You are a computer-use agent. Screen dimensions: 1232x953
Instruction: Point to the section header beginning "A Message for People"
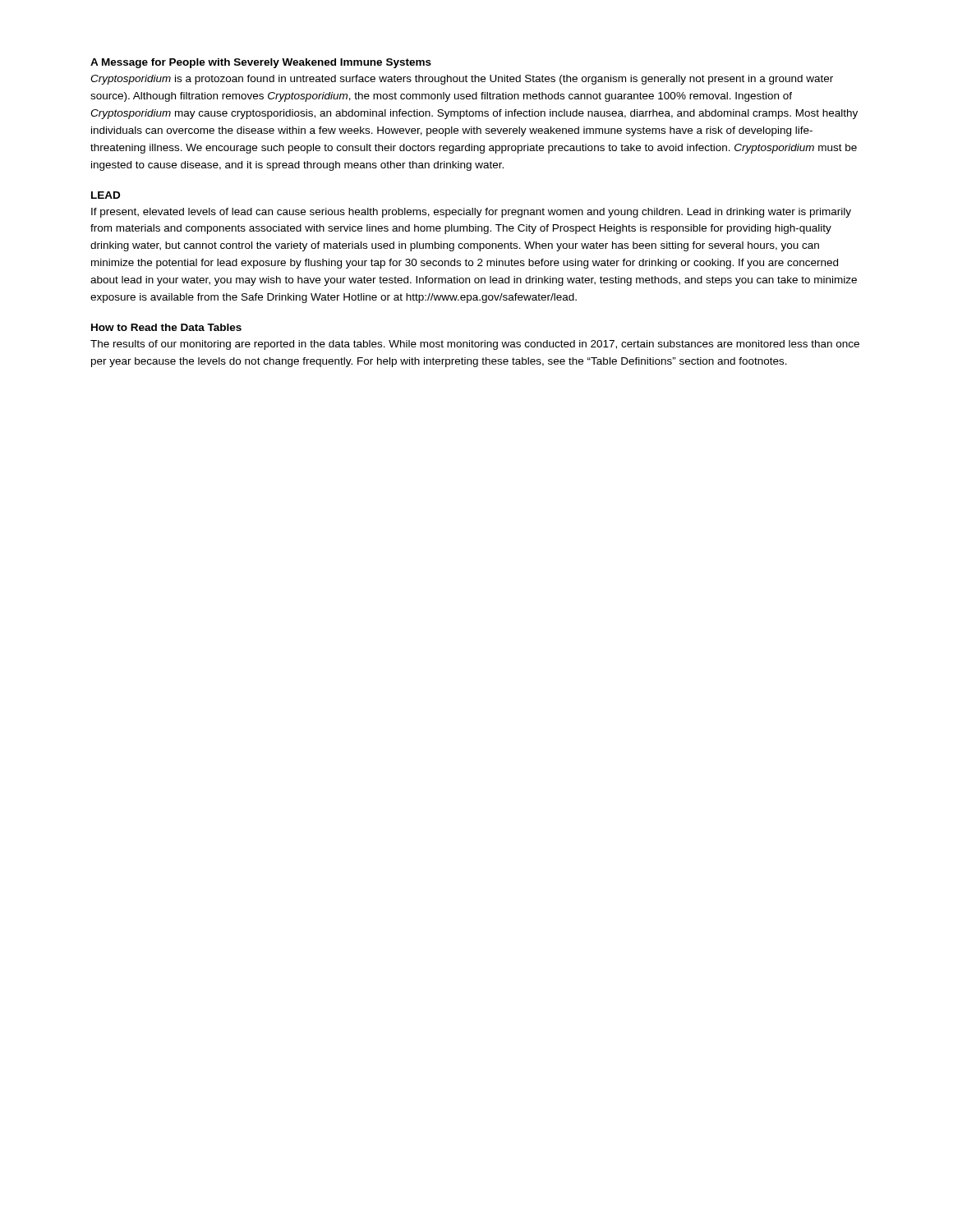tap(261, 62)
